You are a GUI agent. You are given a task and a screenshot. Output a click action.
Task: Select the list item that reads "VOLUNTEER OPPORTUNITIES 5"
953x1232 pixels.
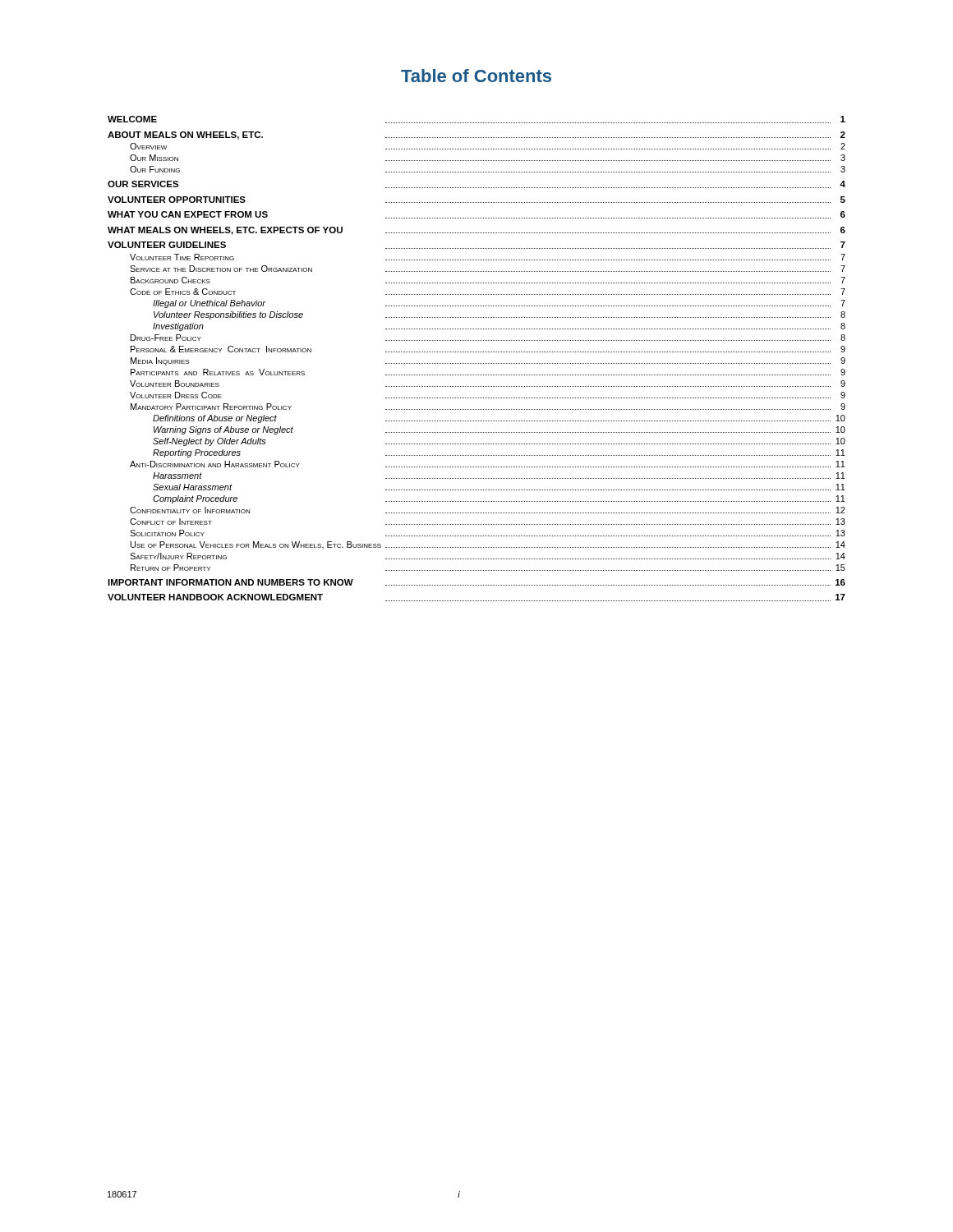(476, 198)
